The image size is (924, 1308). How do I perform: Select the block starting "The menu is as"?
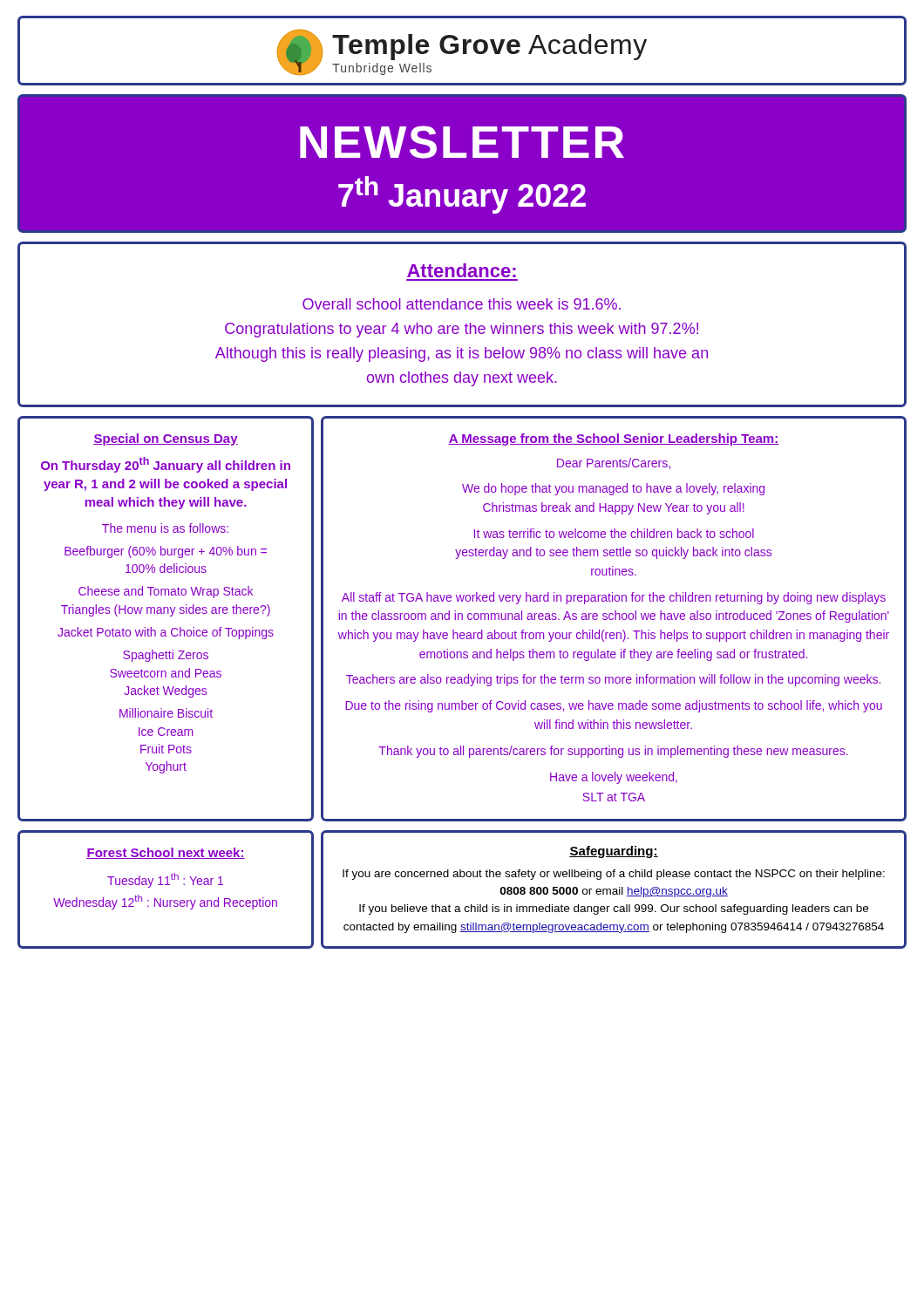[x=166, y=528]
